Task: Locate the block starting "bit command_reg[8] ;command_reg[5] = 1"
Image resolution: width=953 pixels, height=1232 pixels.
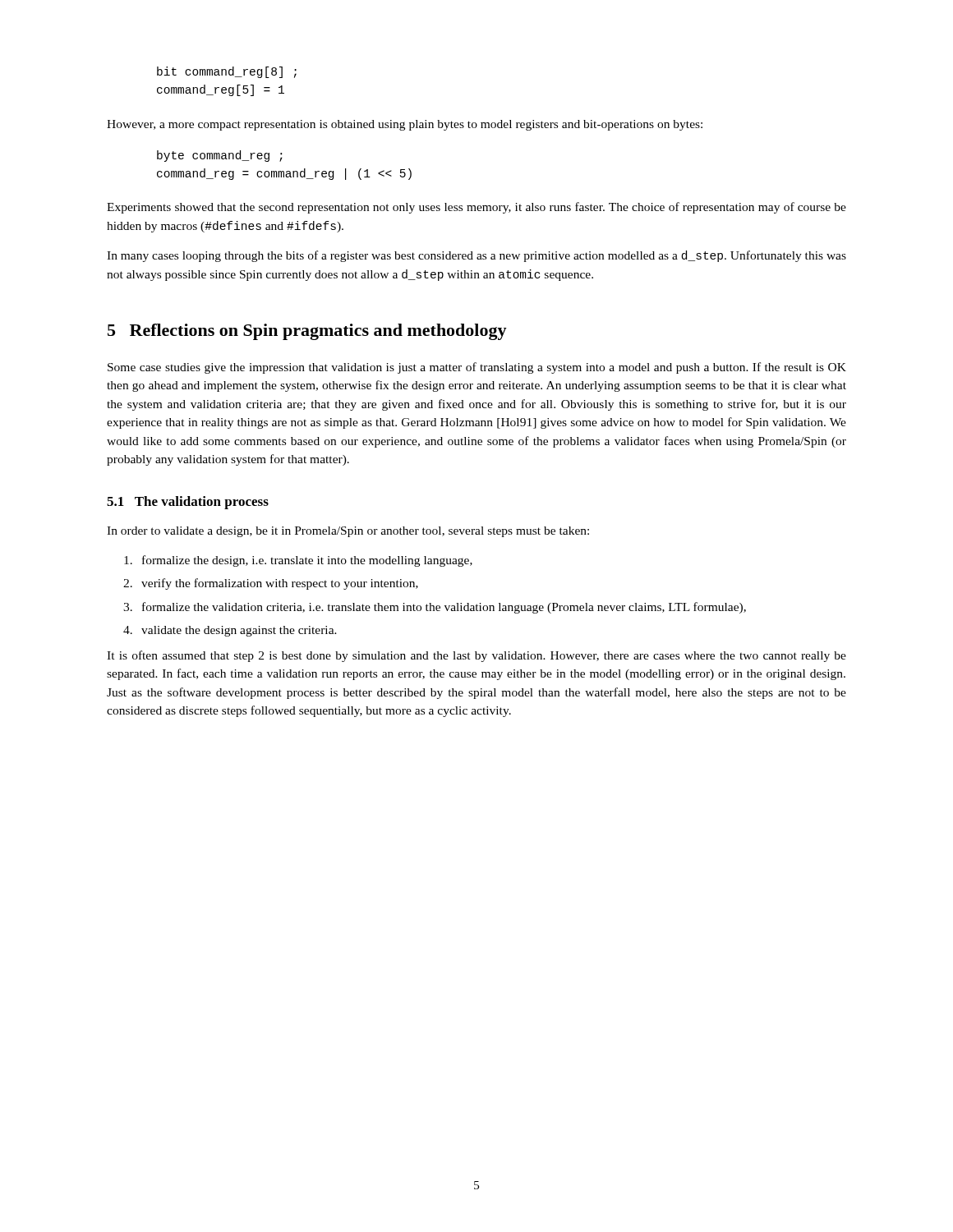Action: point(227,72)
